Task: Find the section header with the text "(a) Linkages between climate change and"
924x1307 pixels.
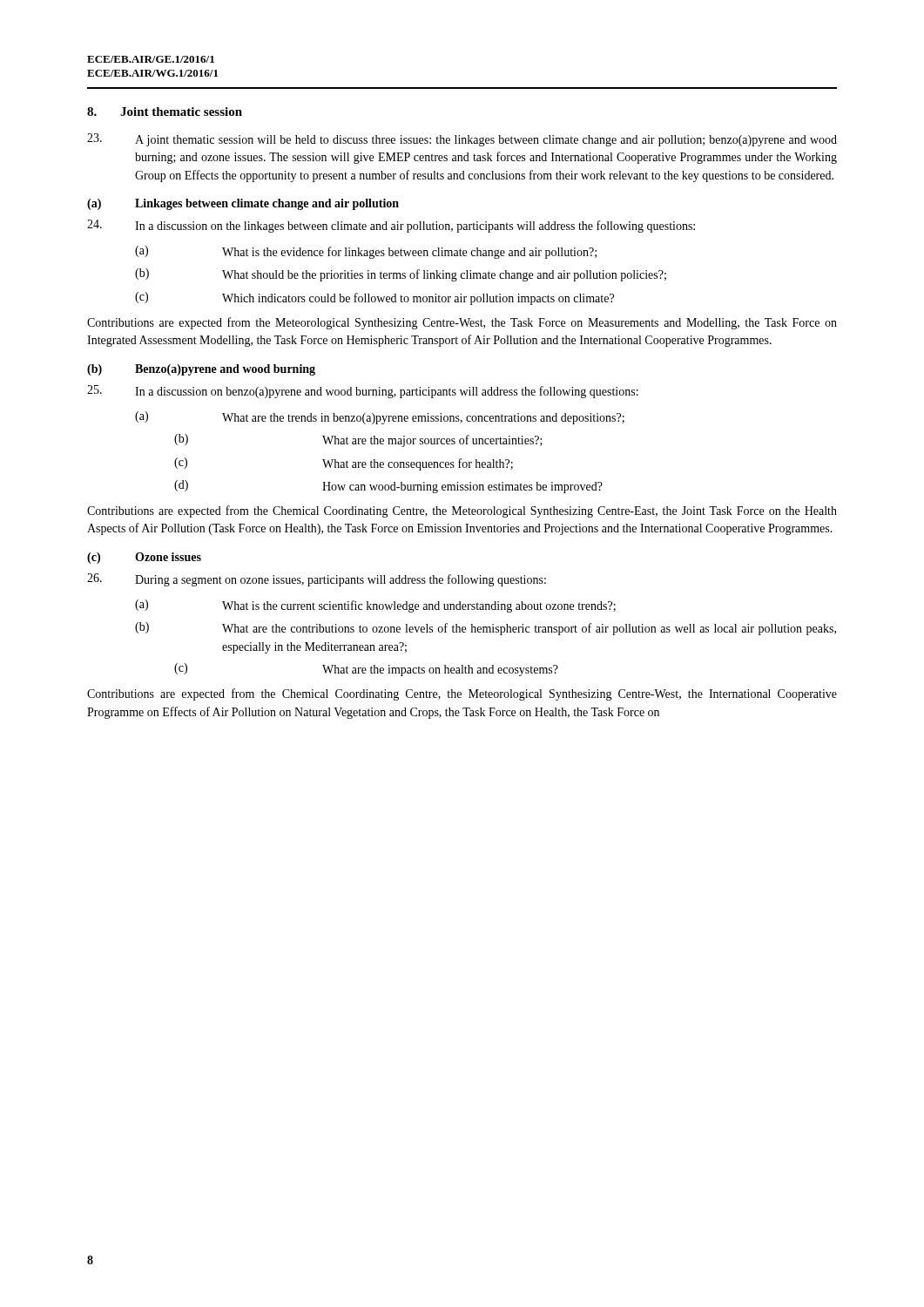Action: coord(243,204)
